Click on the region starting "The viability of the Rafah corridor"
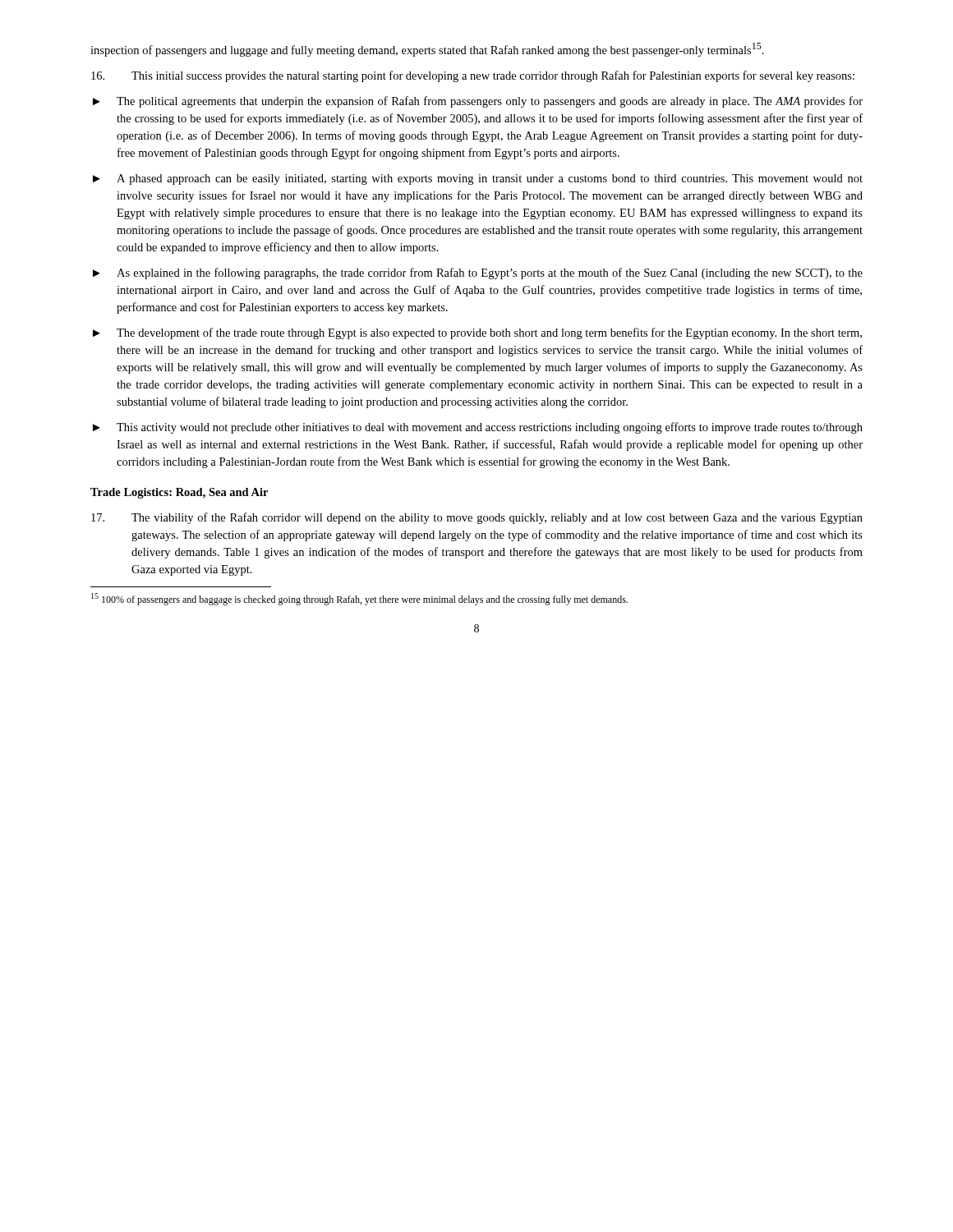The height and width of the screenshot is (1232, 953). coord(476,544)
